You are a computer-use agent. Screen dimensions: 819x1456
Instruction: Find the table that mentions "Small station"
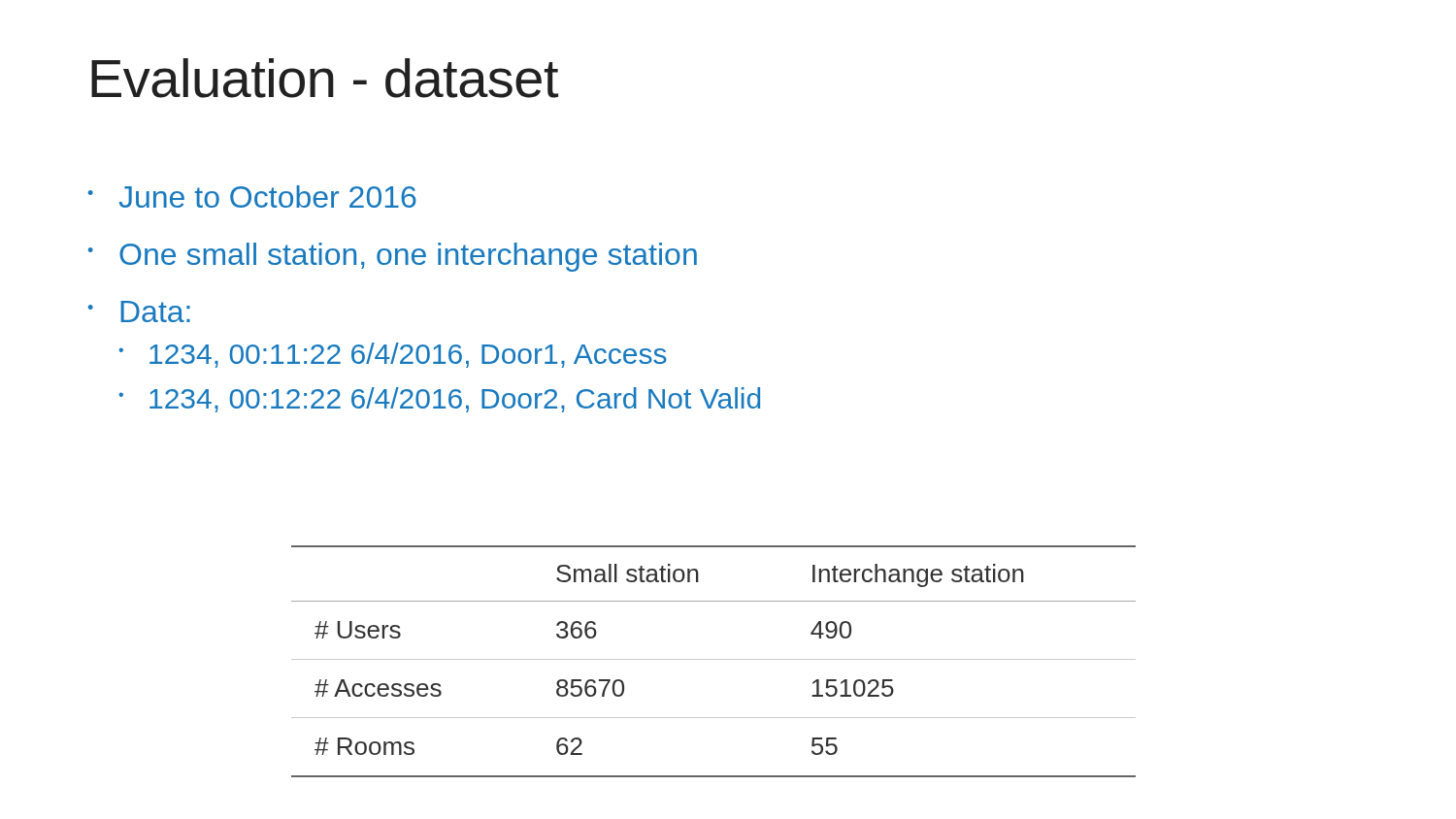click(713, 661)
